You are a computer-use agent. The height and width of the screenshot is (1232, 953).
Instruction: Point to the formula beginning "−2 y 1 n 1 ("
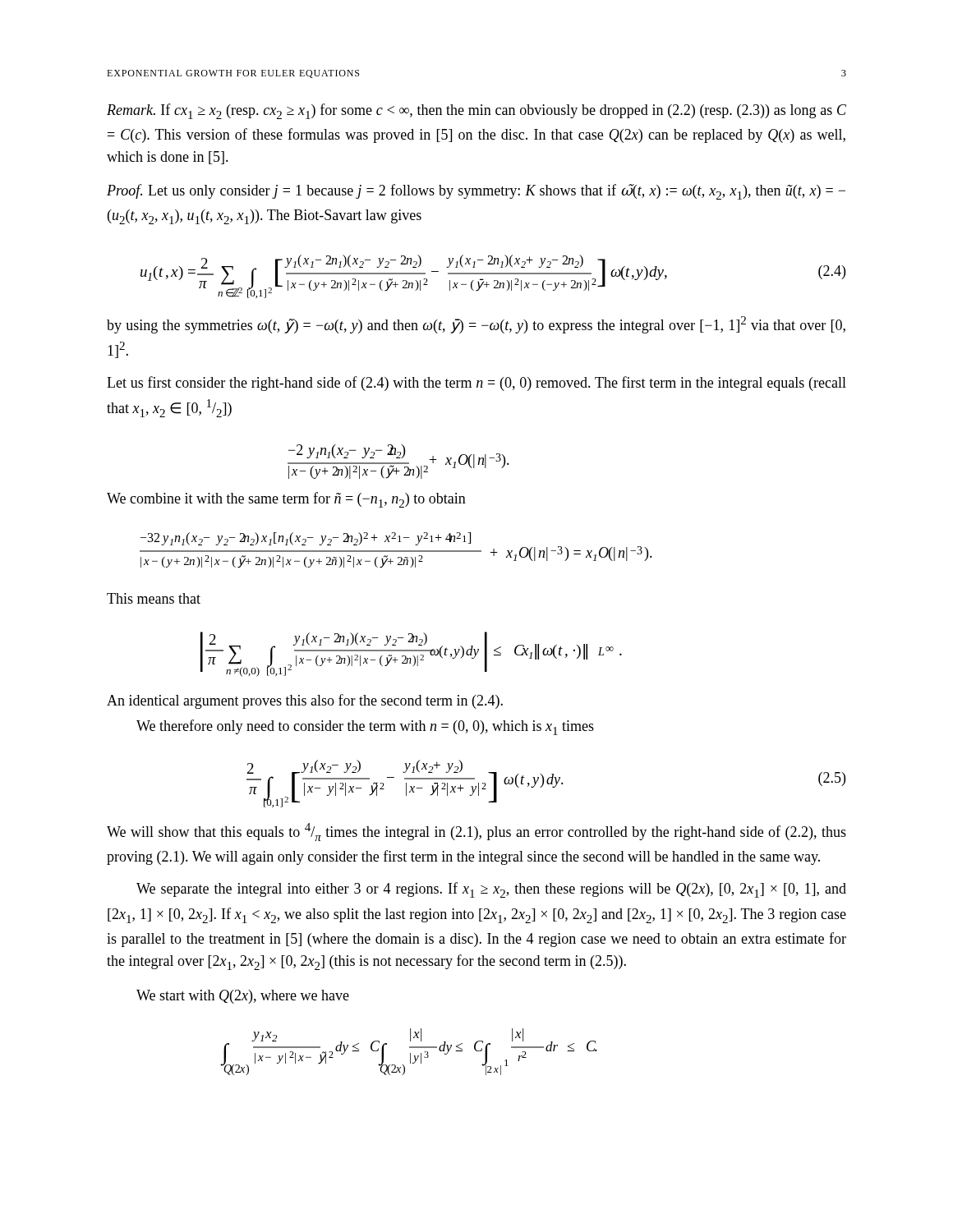click(x=476, y=454)
